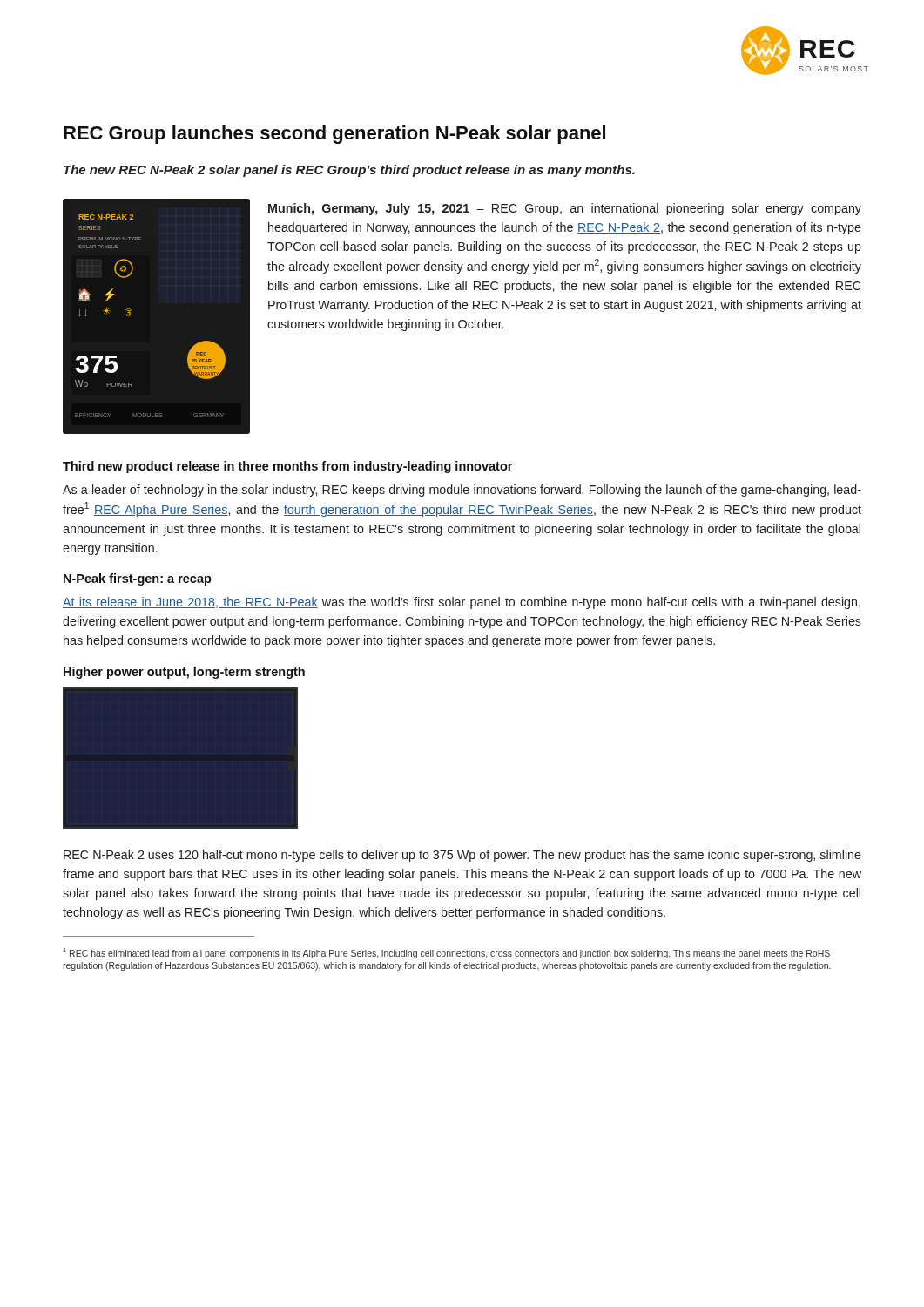Point to the block beginning "At its release in June 2018, the REC"
The height and width of the screenshot is (1307, 924).
tap(462, 621)
